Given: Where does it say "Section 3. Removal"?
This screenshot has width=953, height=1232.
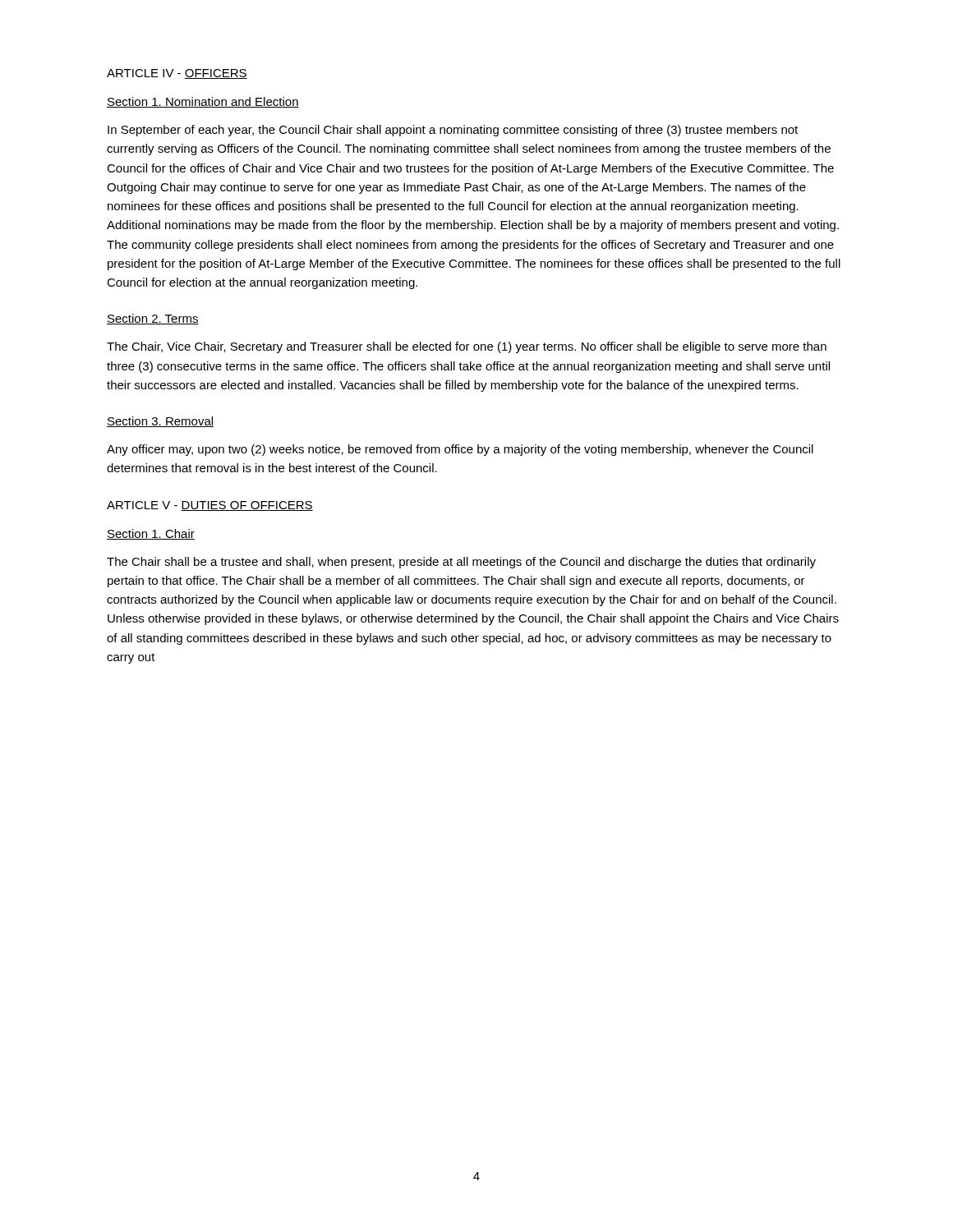Looking at the screenshot, I should 160,421.
